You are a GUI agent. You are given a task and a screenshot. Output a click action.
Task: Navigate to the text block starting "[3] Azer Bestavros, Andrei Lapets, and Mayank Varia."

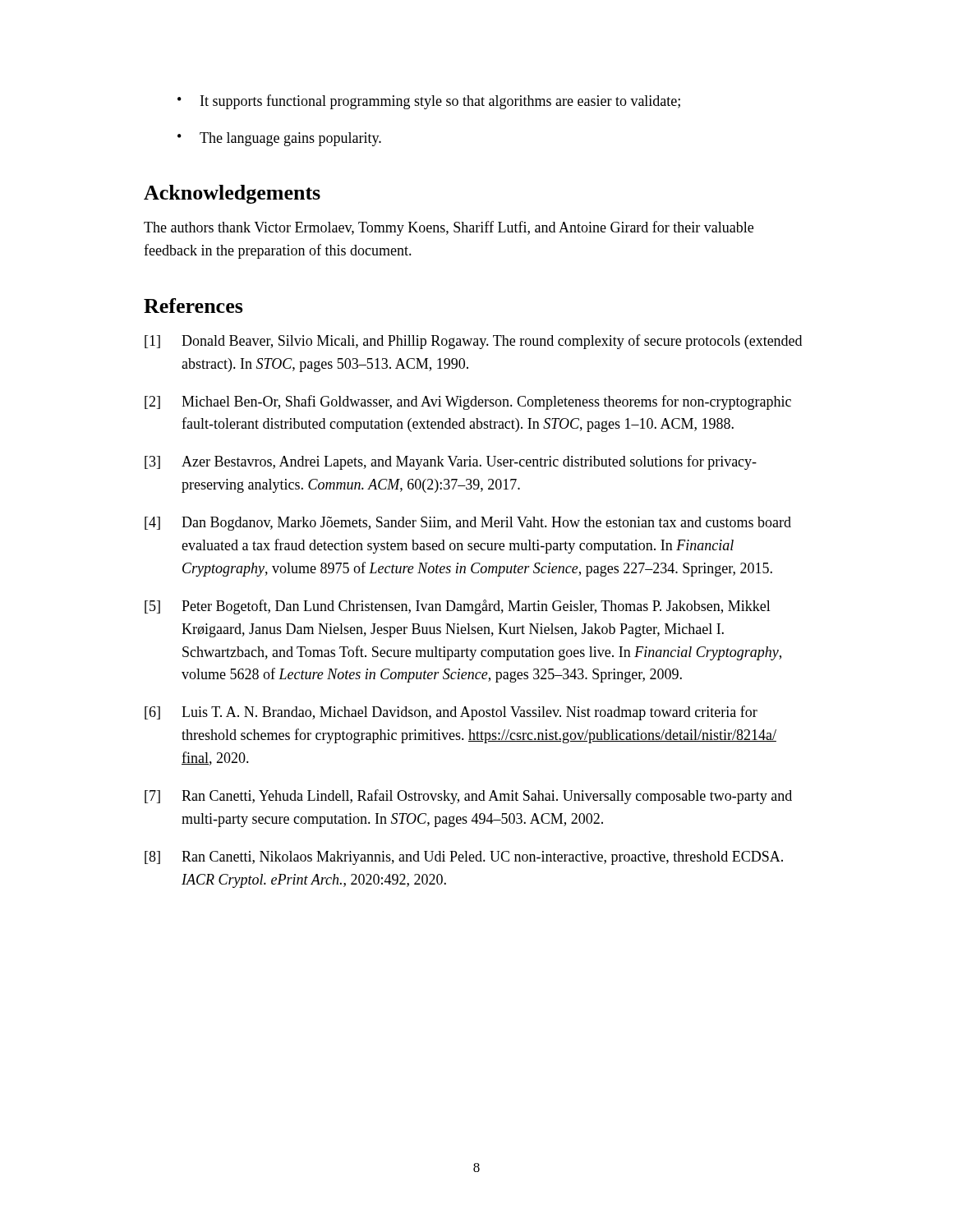point(476,474)
